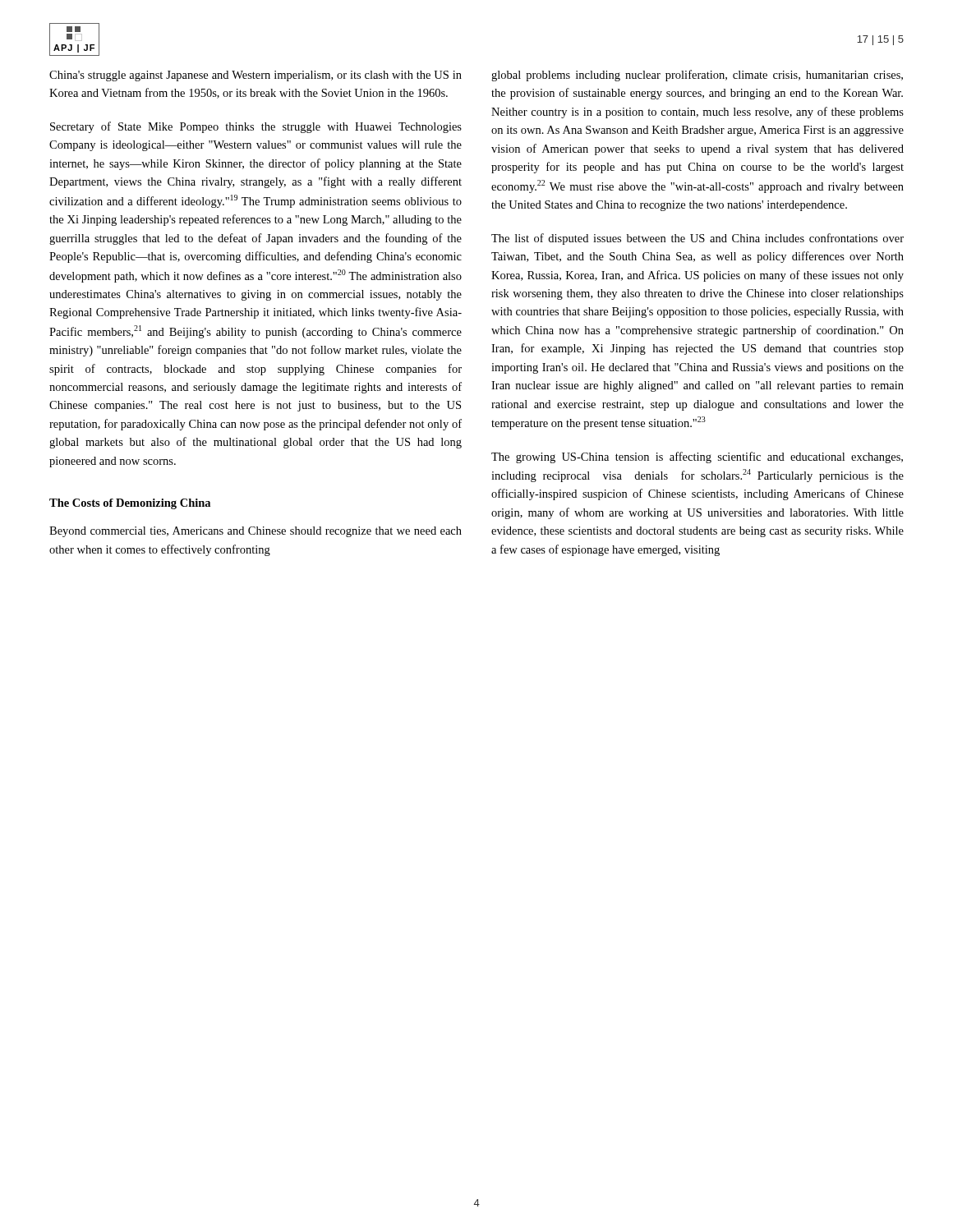Find the text block starting "global problems including nuclear proliferation, climate"
Screen dimensions: 1232x953
point(698,140)
